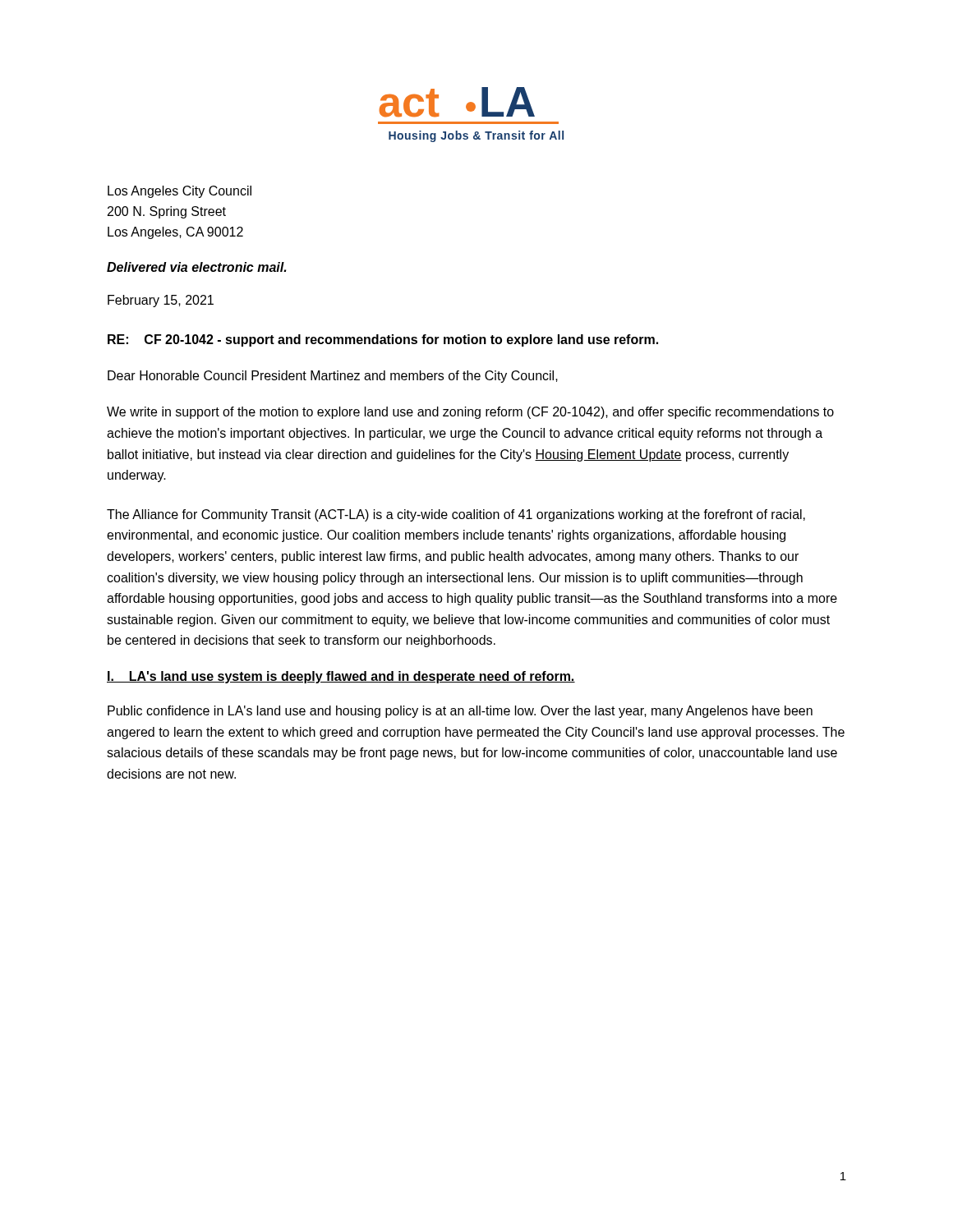Select the logo

point(476,106)
